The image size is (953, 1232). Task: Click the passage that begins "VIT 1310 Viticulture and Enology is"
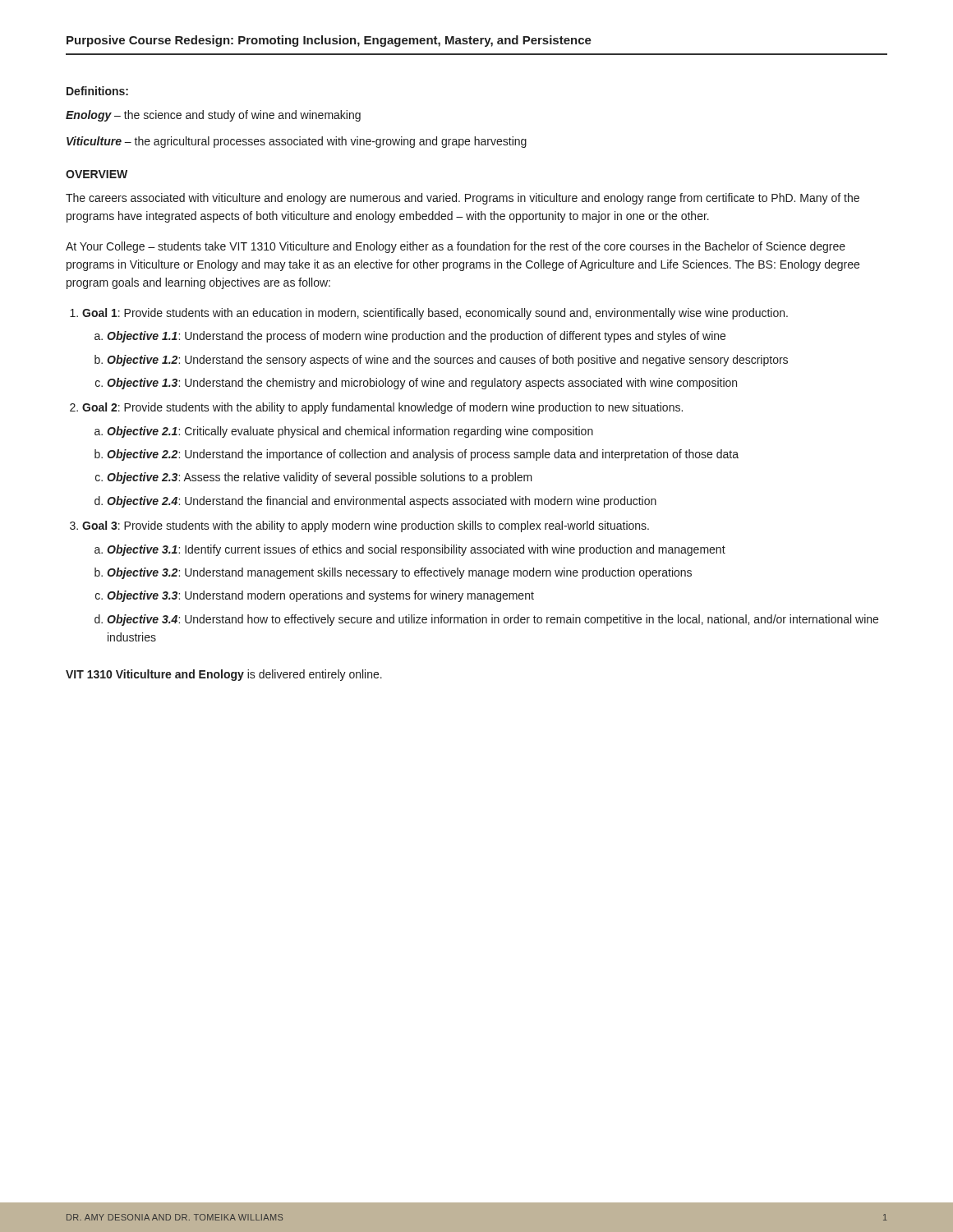[224, 674]
